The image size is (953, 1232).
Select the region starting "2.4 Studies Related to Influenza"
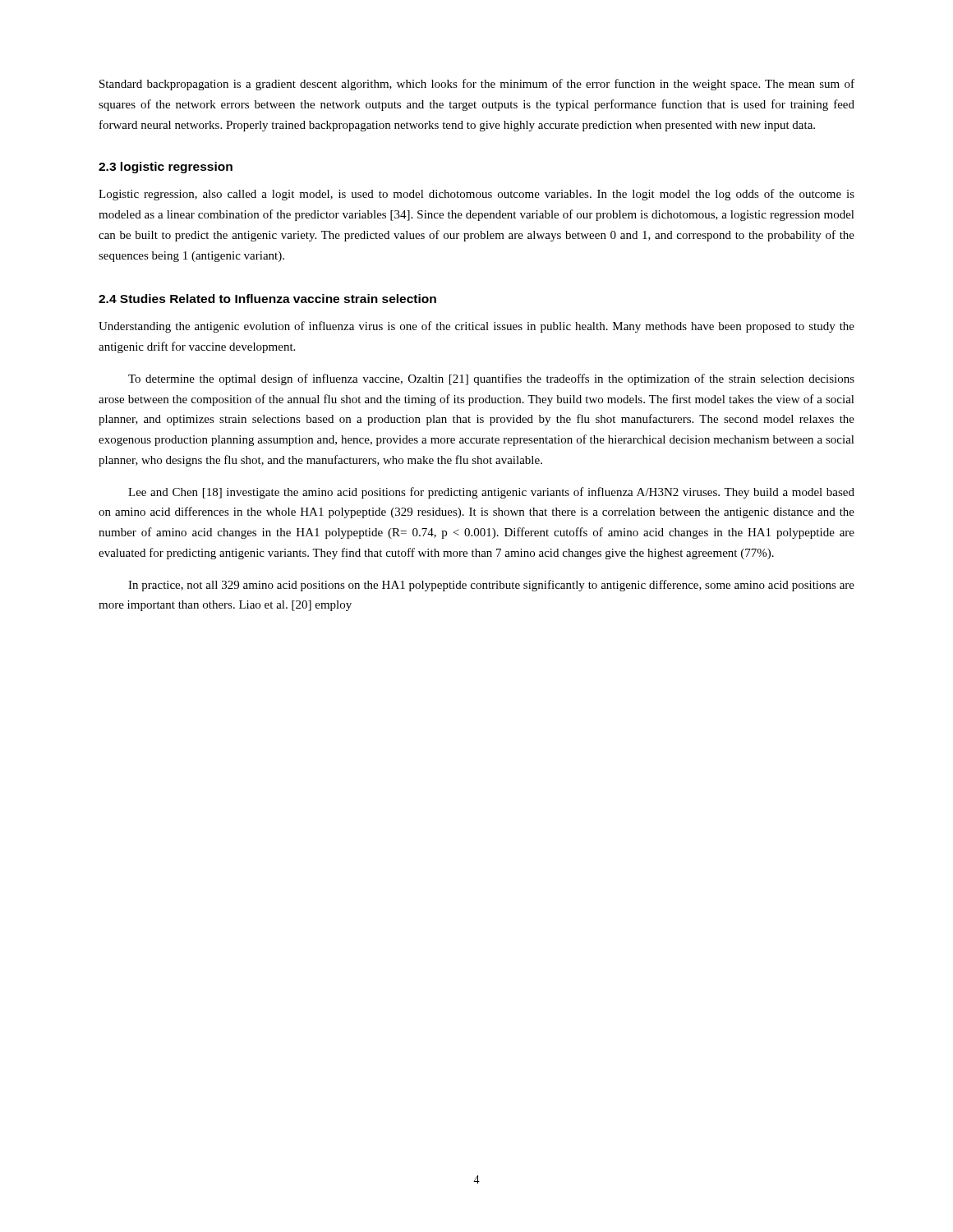(x=268, y=299)
